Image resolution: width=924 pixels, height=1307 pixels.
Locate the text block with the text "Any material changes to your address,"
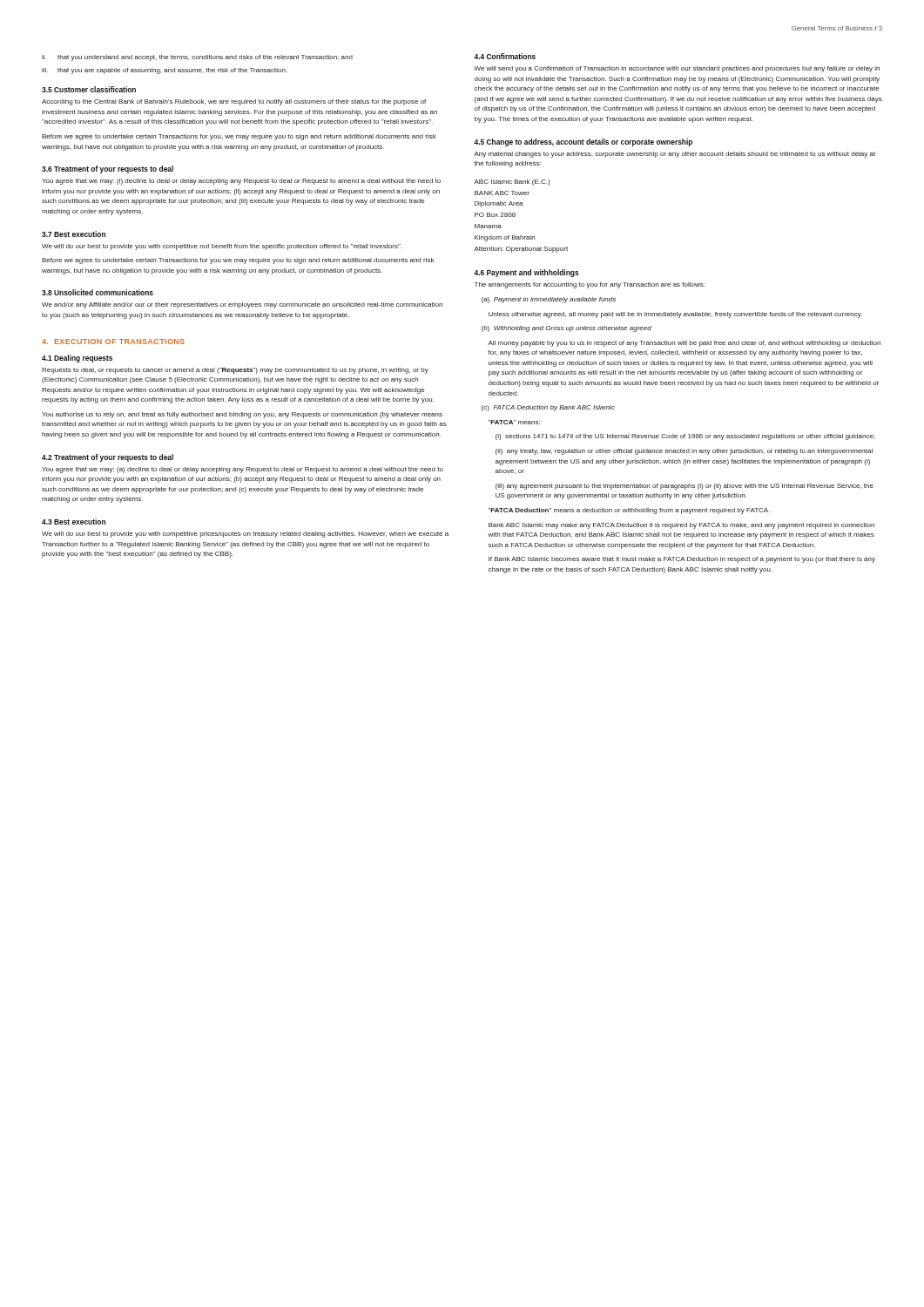click(675, 158)
